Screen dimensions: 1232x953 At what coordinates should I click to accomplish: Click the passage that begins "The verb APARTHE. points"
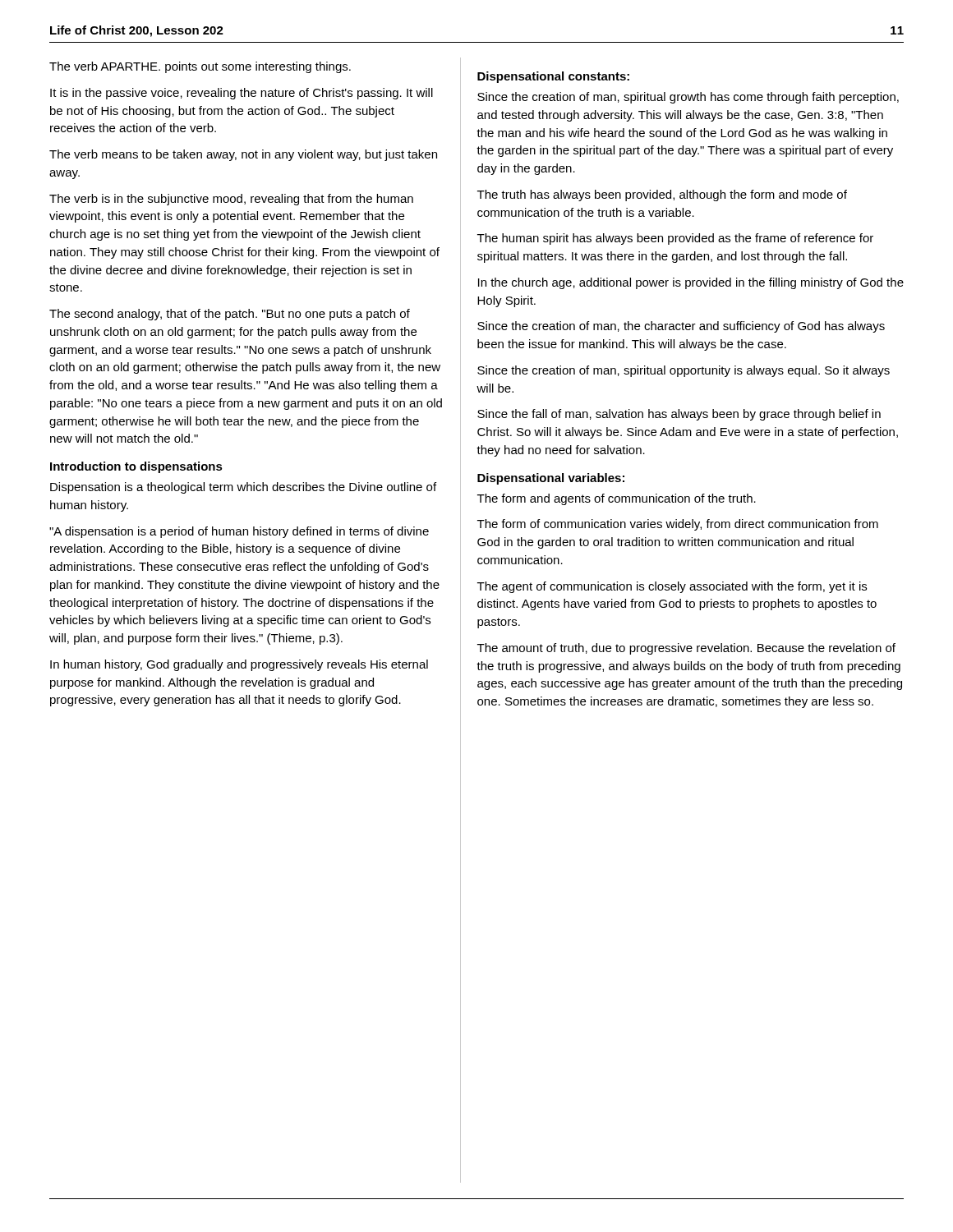[200, 66]
